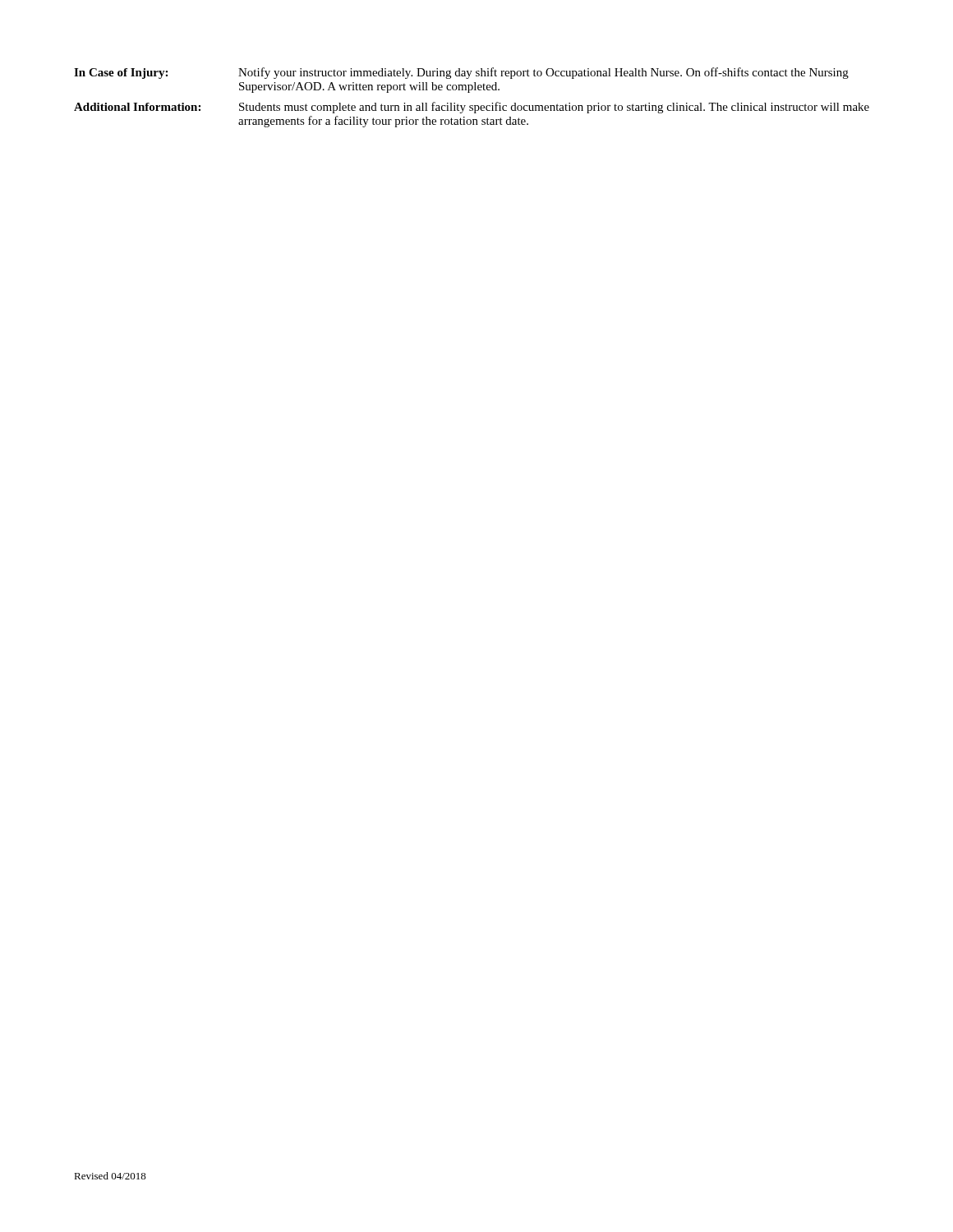Click on the passage starting "In Case of Injury: Notify your"
Screen dimensions: 1232x953
coord(476,80)
